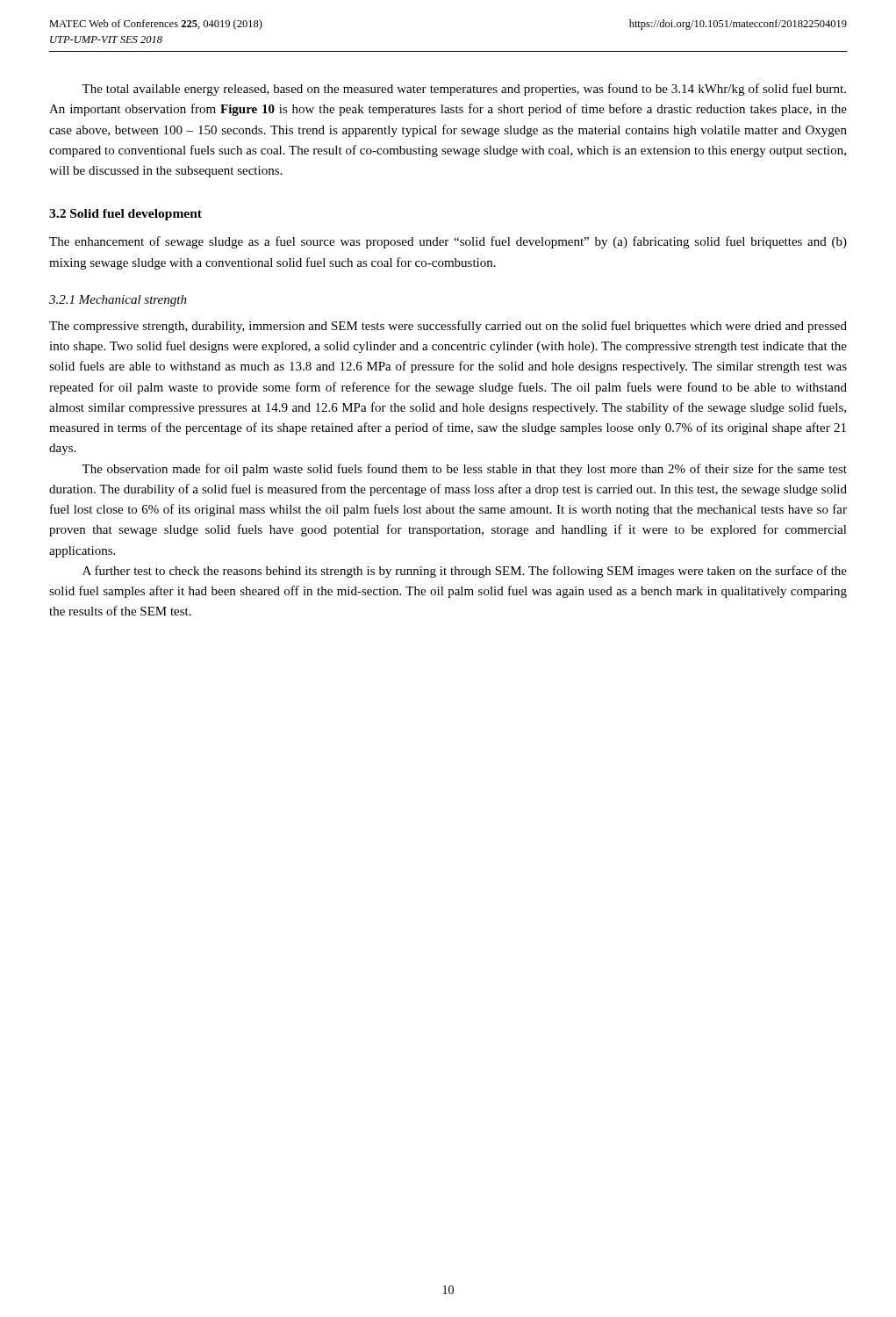Locate the text block containing "The enhancement of"

click(448, 252)
